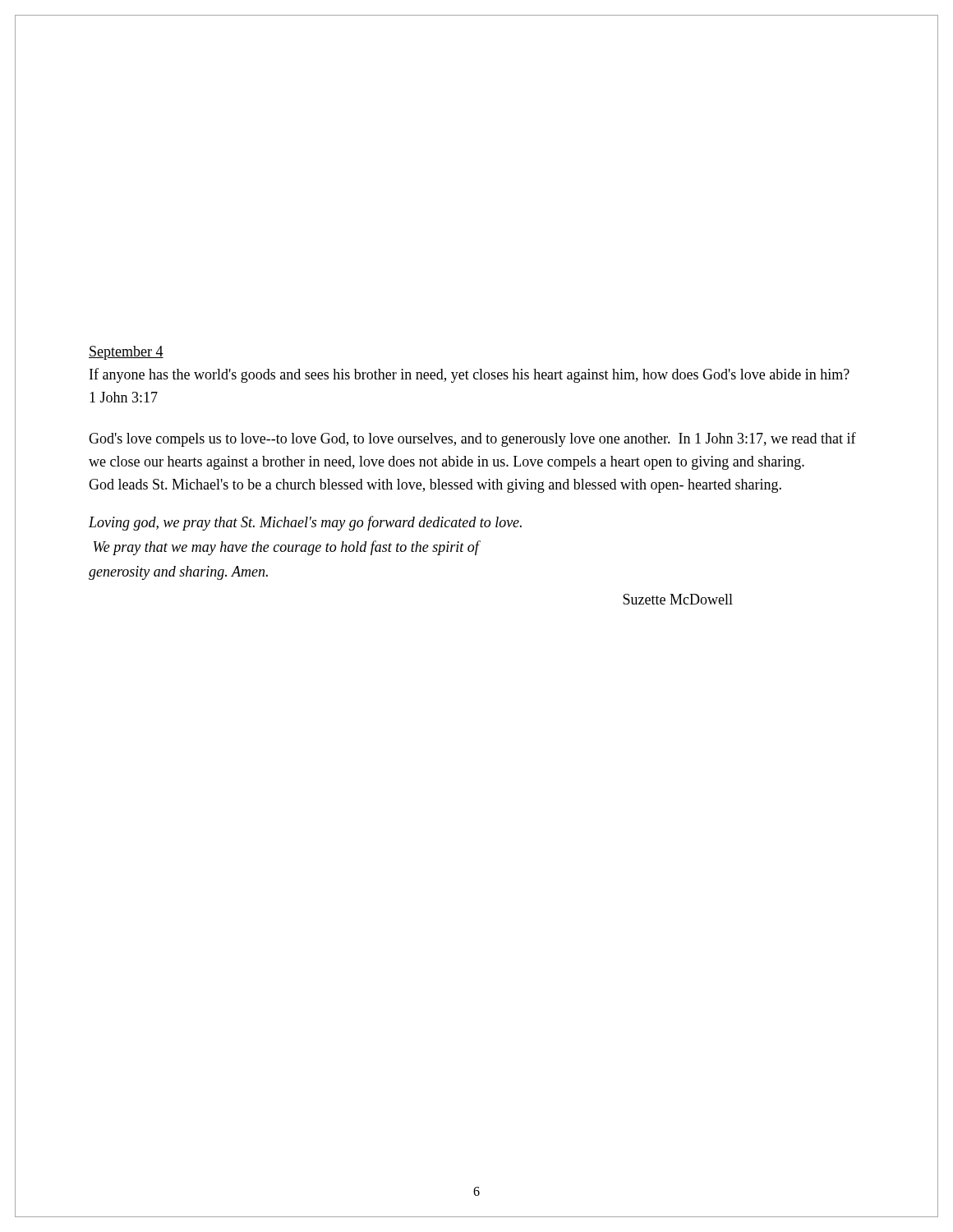
Task: Navigate to the block starting "If anyone has the world's goods and sees"
Action: click(471, 386)
